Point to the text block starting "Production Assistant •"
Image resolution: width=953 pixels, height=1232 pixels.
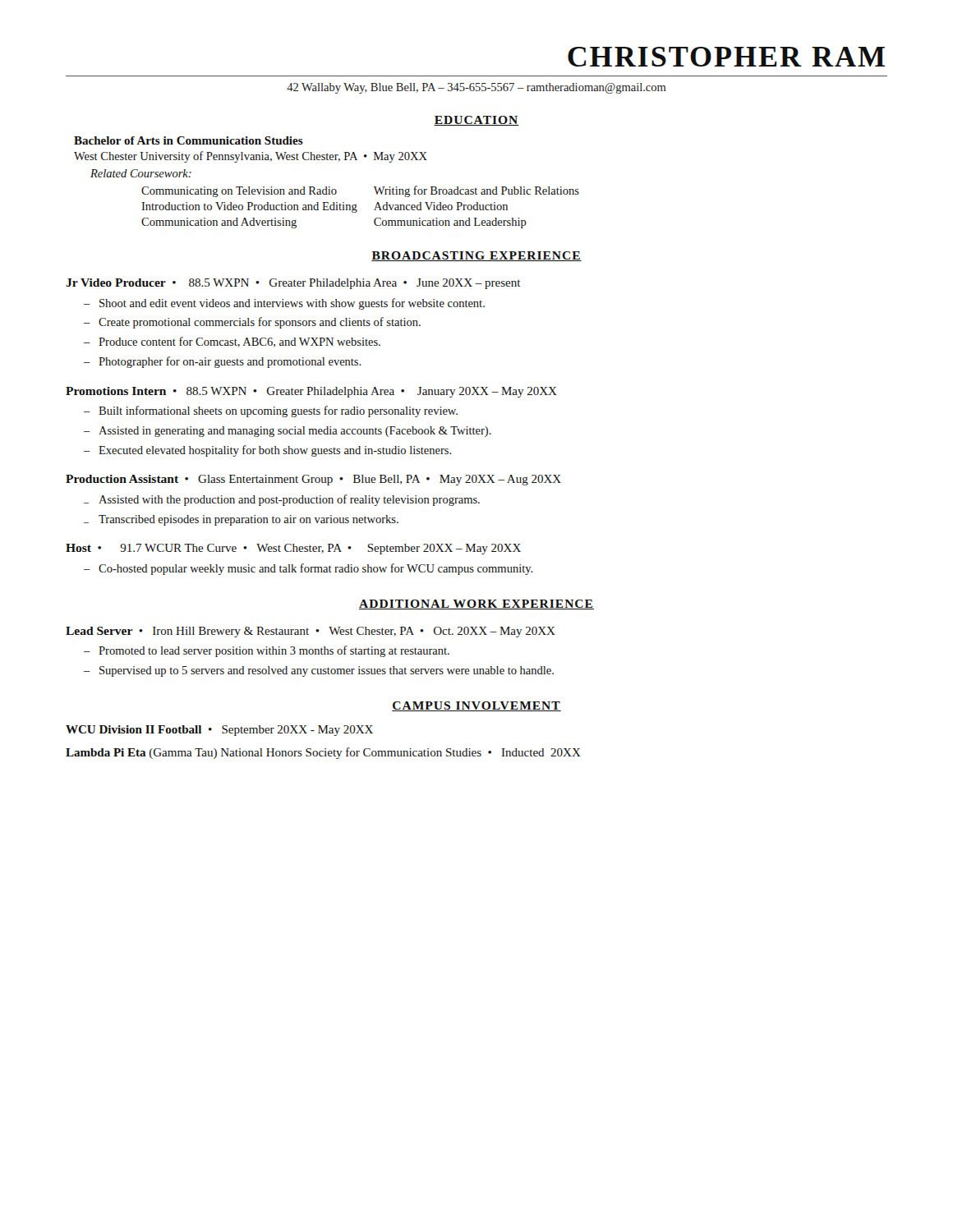(x=313, y=479)
